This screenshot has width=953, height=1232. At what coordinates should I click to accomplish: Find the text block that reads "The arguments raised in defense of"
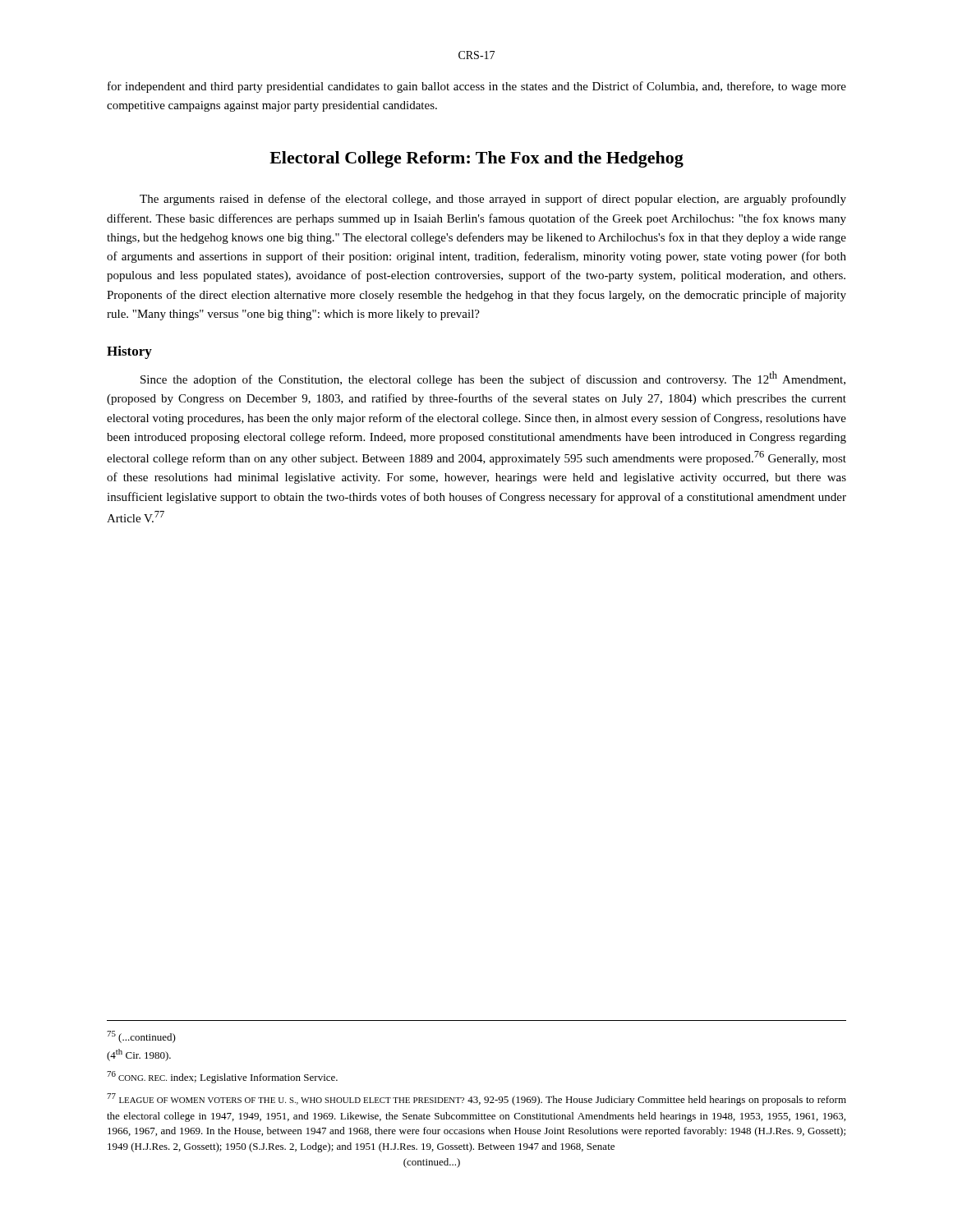click(x=476, y=256)
